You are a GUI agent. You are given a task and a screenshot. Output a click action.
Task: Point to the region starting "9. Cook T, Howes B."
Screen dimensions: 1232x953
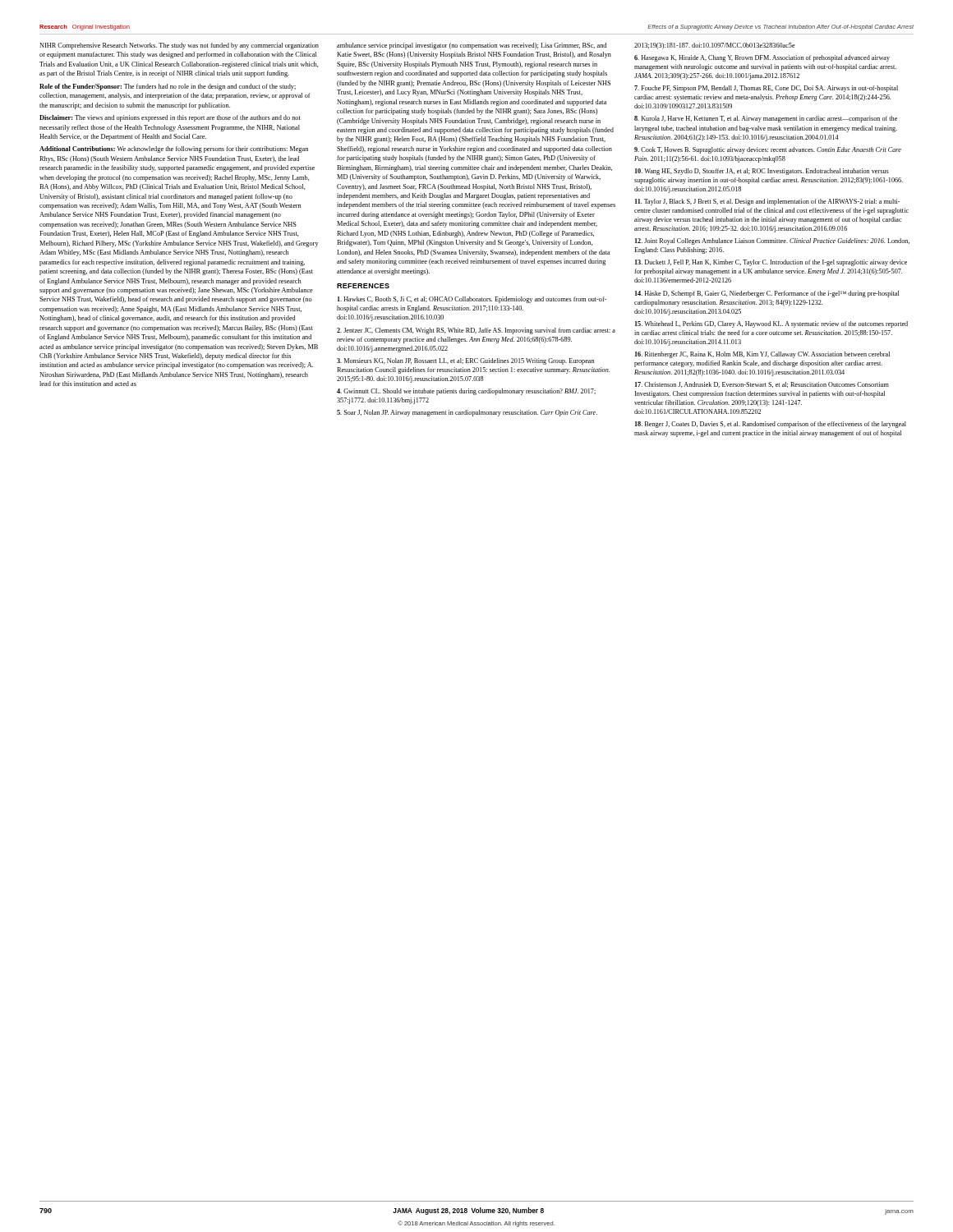click(768, 154)
